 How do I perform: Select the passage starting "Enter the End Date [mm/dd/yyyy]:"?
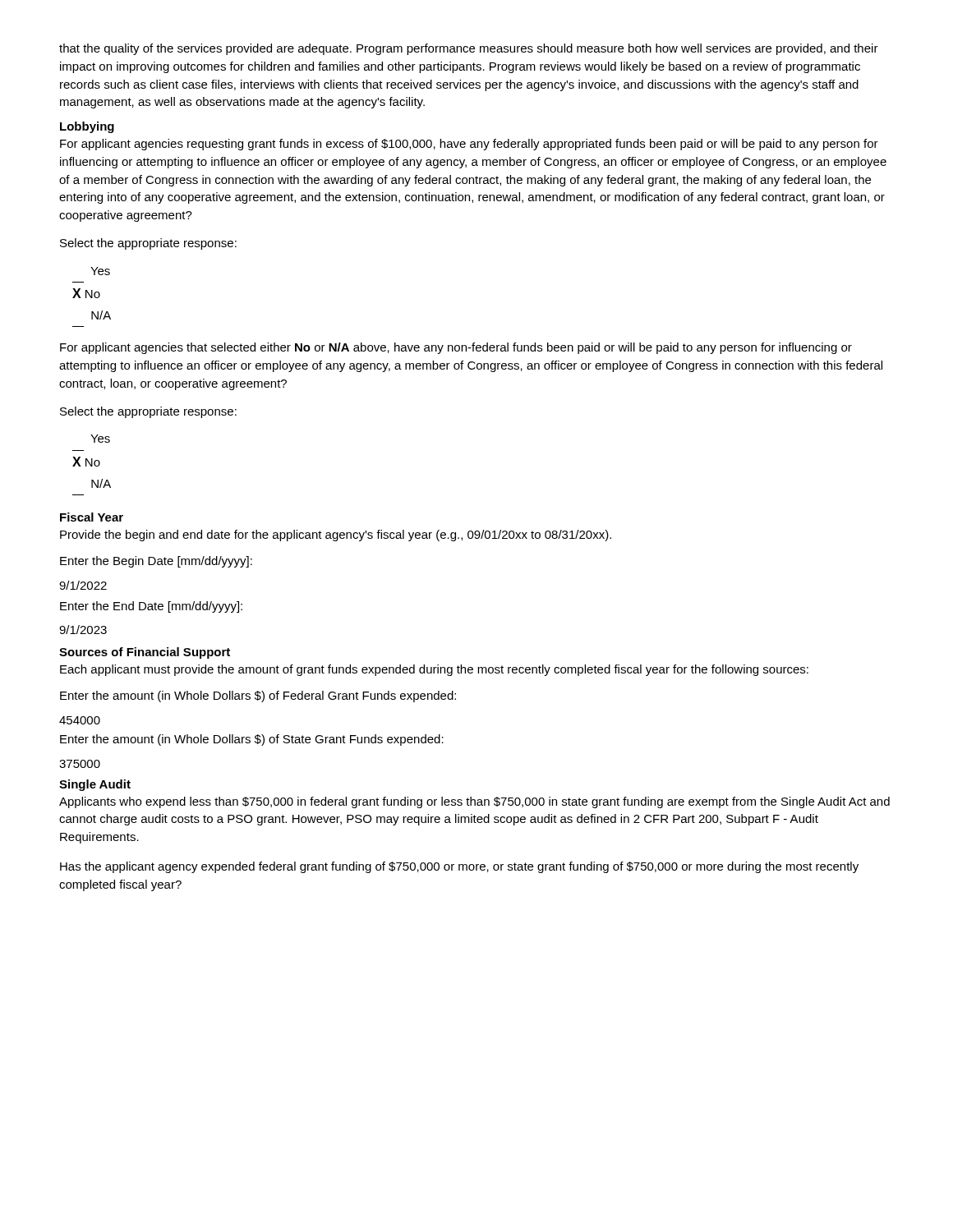click(x=151, y=605)
